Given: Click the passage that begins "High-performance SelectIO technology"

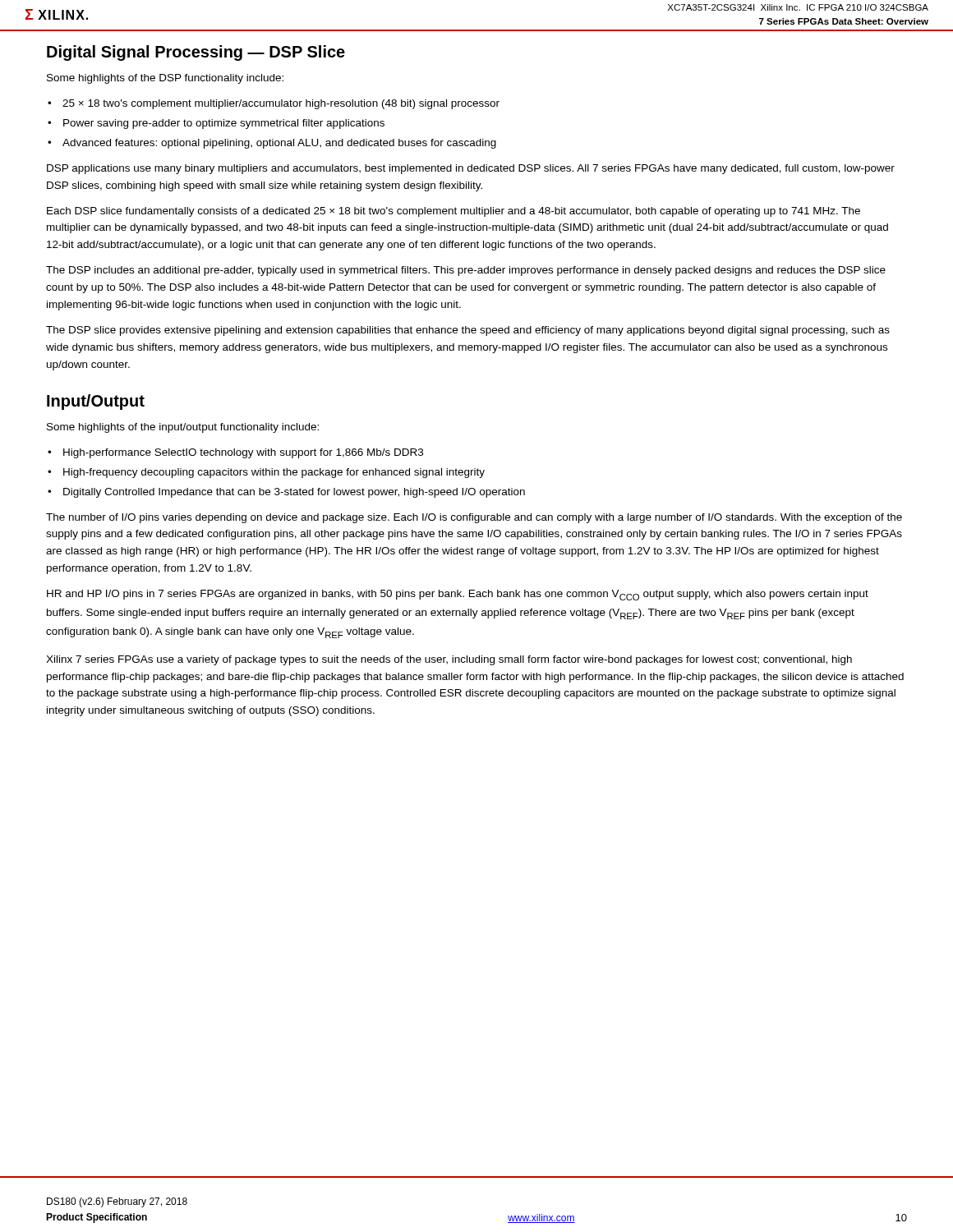Looking at the screenshot, I should pos(243,452).
